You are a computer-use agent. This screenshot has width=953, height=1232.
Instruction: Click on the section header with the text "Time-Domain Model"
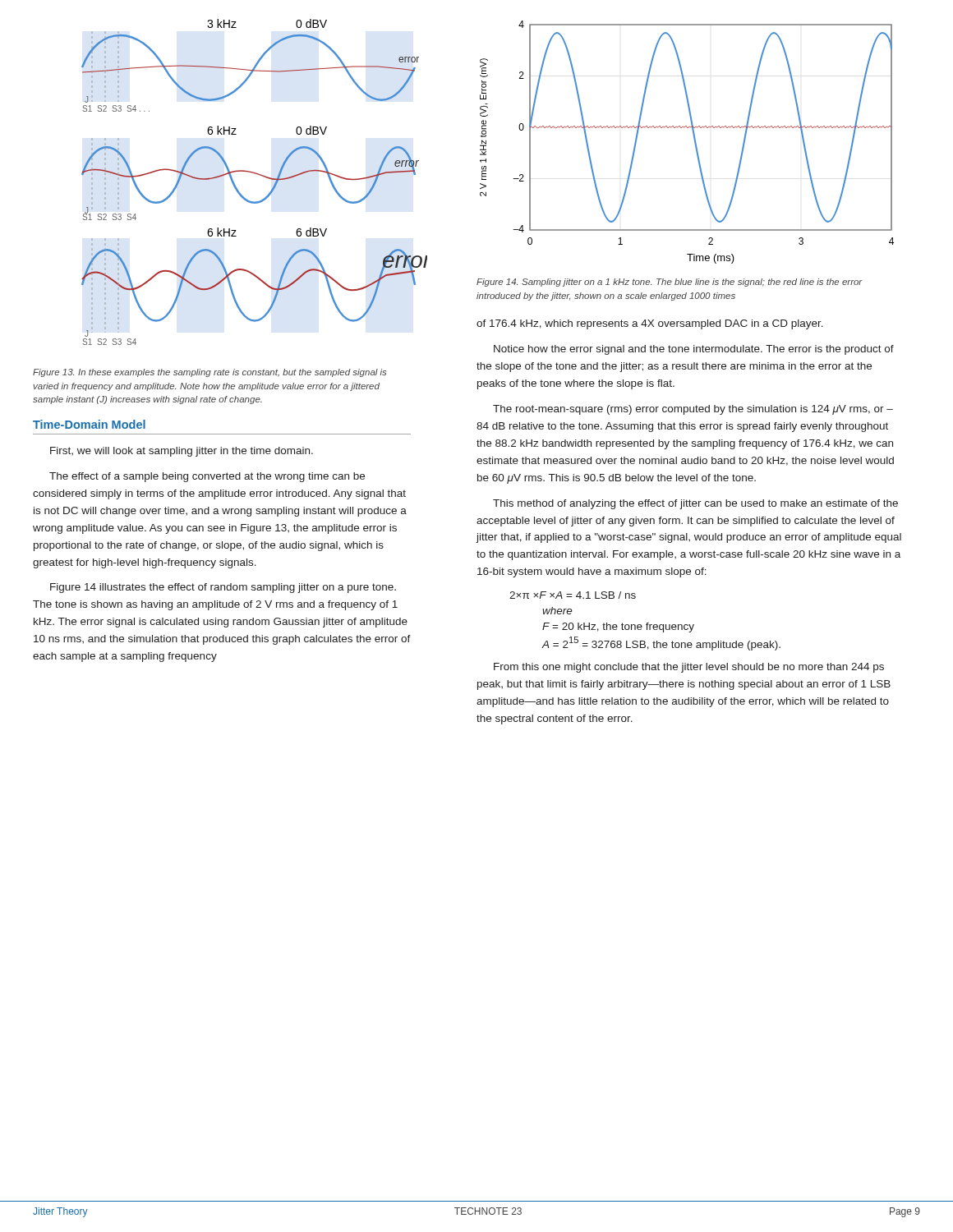[x=89, y=425]
